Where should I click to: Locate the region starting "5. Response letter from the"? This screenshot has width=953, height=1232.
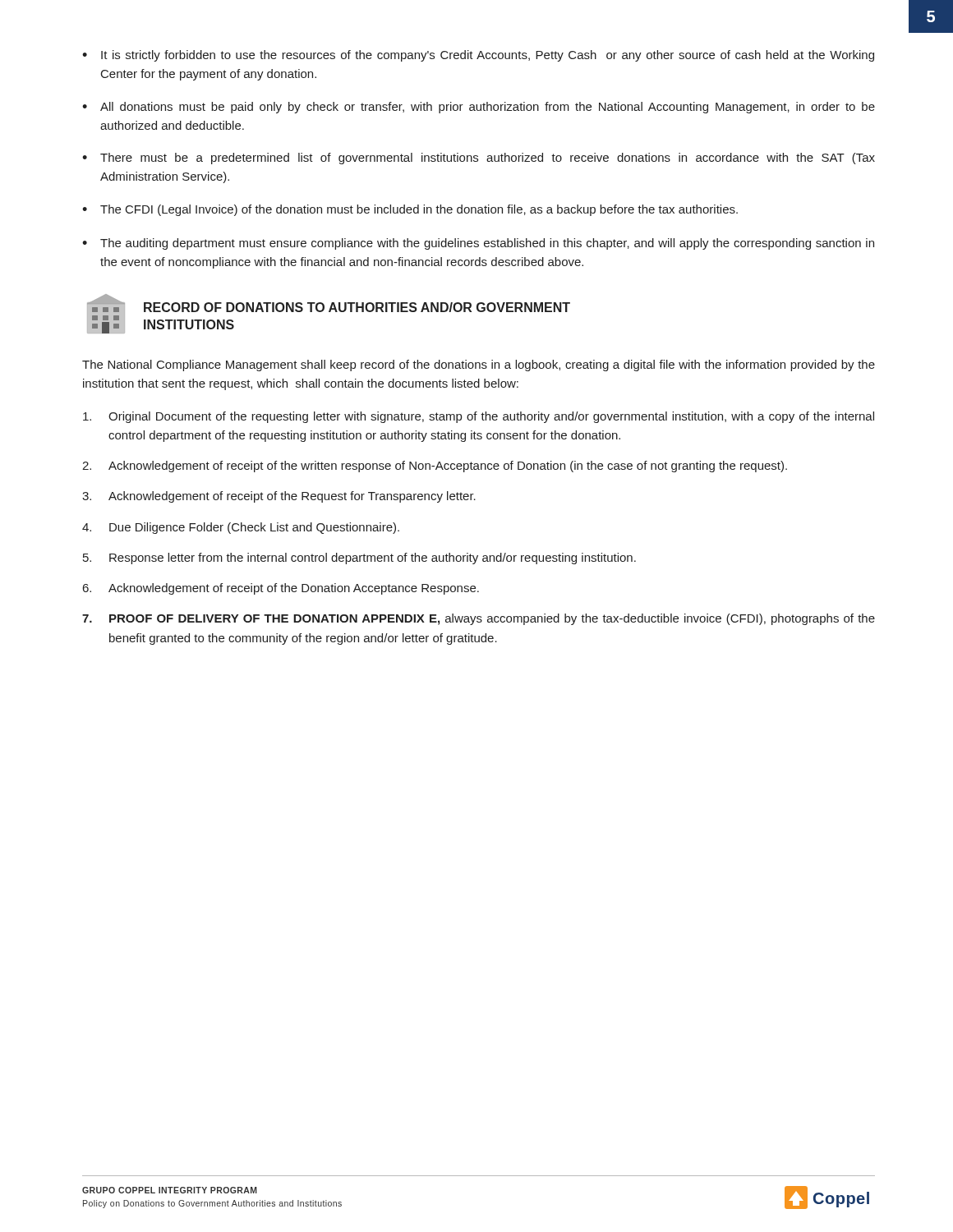479,557
